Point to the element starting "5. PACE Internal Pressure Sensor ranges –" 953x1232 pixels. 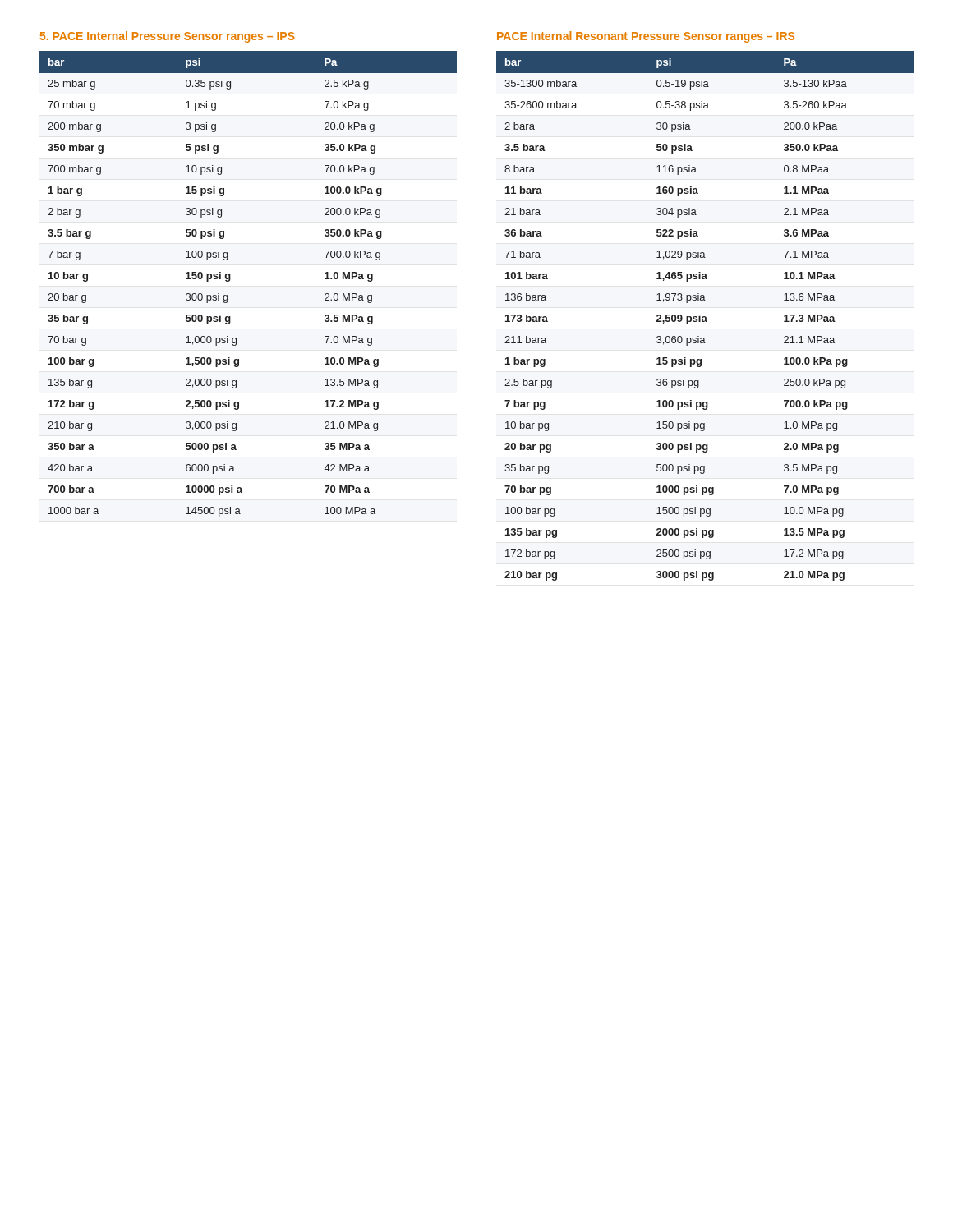point(167,36)
